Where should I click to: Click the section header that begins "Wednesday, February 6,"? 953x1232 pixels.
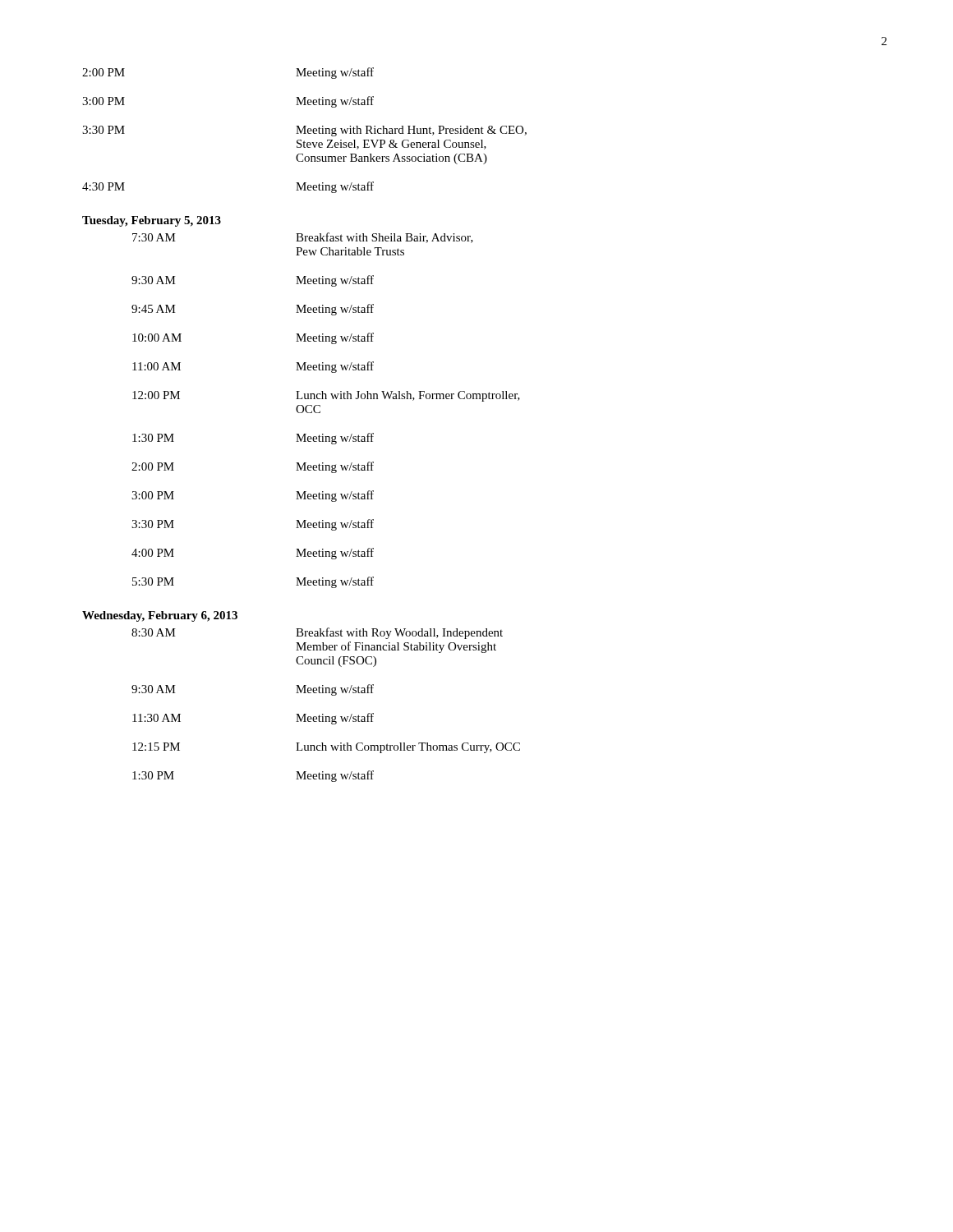click(x=160, y=615)
